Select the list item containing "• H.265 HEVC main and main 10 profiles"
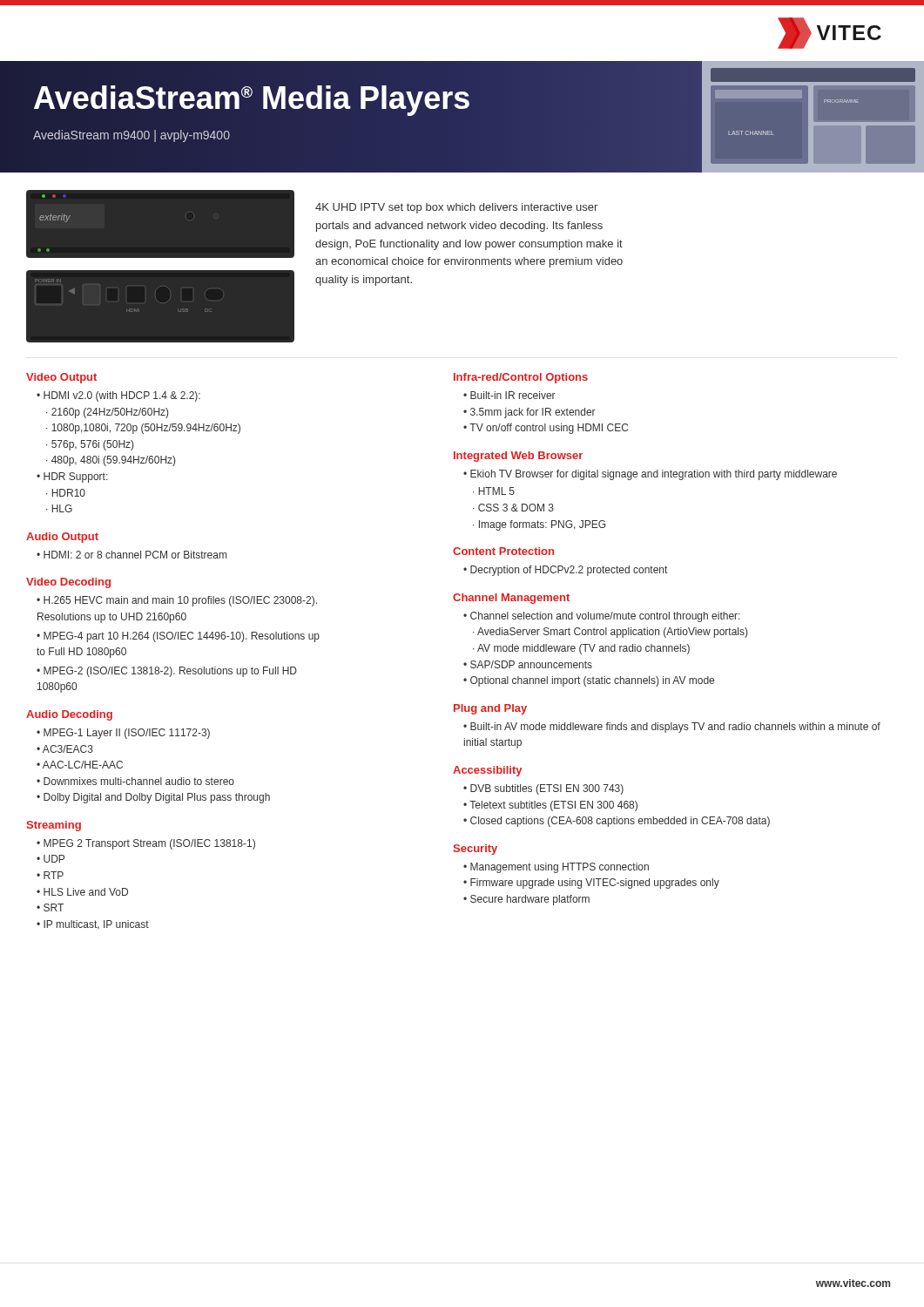Screen dimensions: 1307x924 point(177,609)
